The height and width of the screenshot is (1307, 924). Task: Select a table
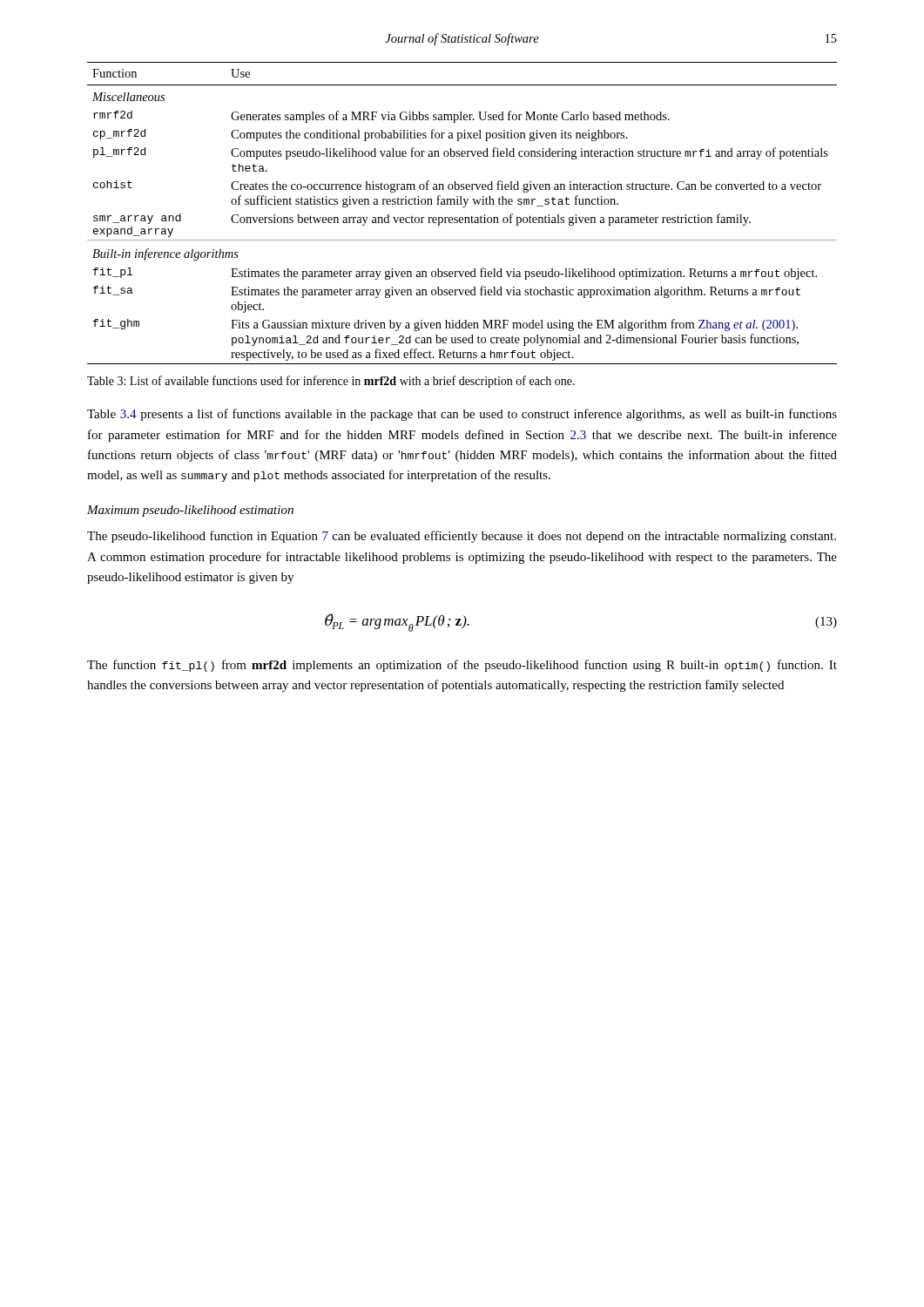coord(462,213)
